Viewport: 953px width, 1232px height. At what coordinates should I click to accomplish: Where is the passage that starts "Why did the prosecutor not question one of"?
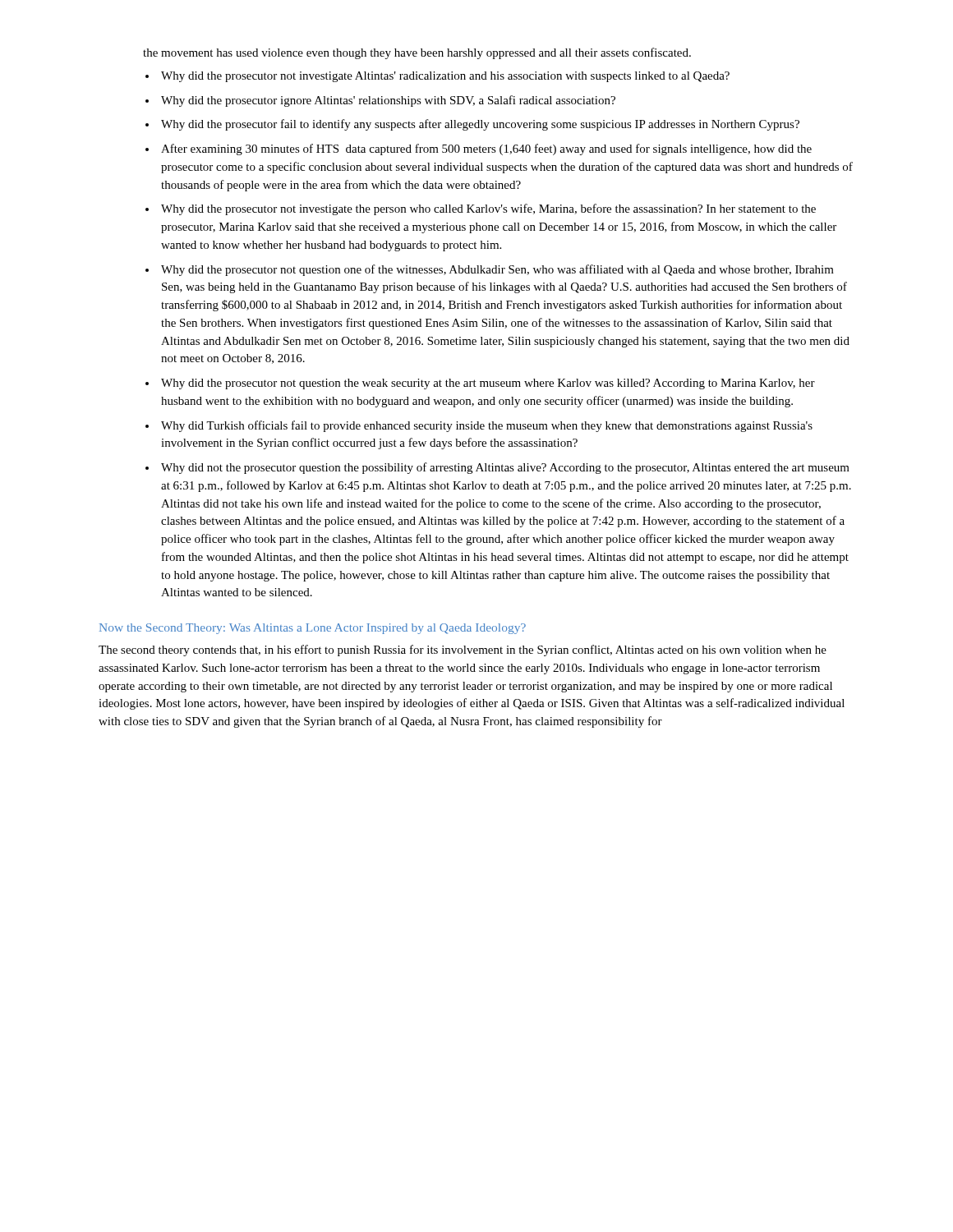[505, 314]
